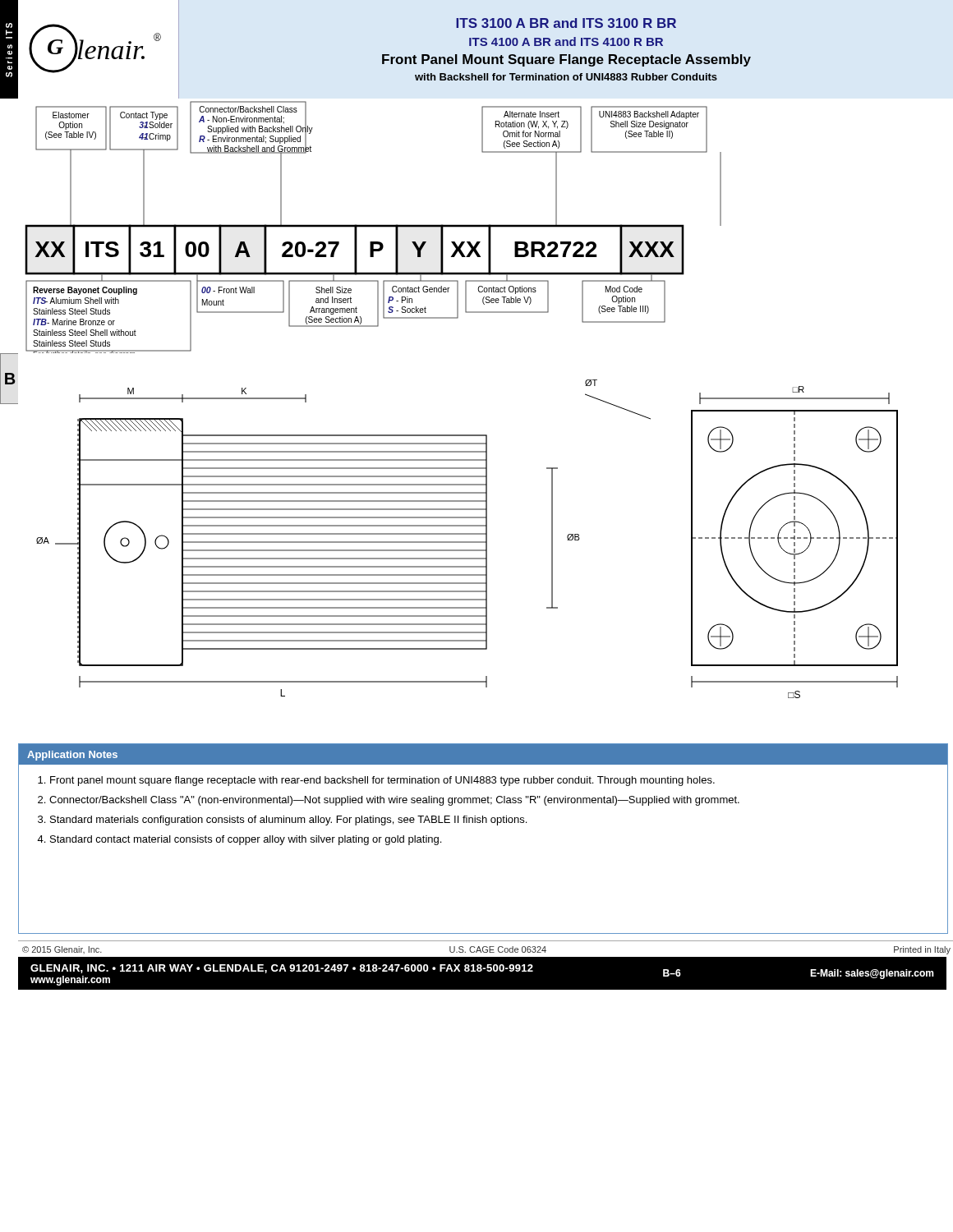953x1232 pixels.
Task: Locate the list item that says "Connector/Backshell Class "A" (non-environmental)—Not supplied with wire"
Action: tap(395, 800)
